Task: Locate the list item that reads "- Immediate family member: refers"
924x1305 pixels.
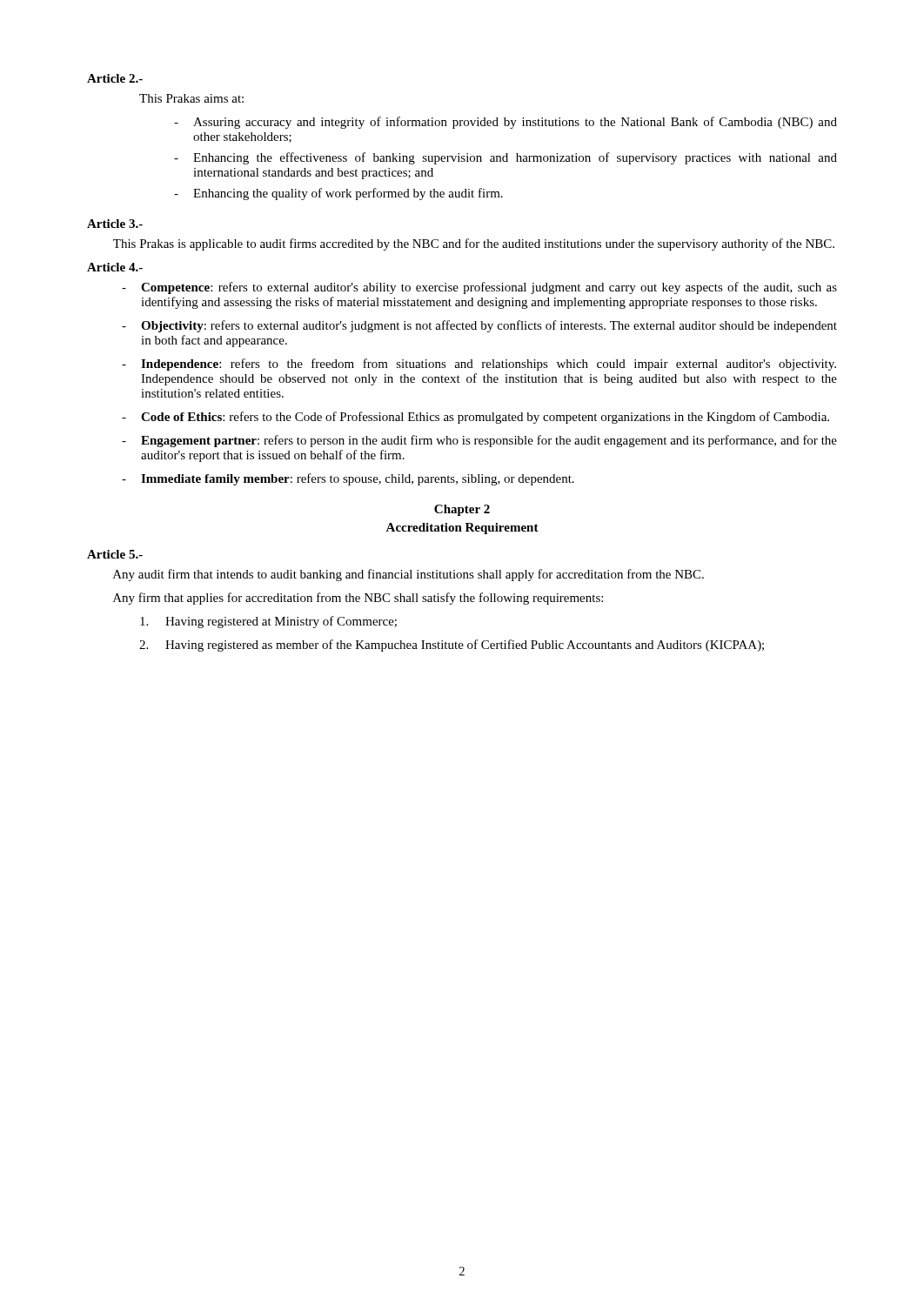Action: pos(479,479)
